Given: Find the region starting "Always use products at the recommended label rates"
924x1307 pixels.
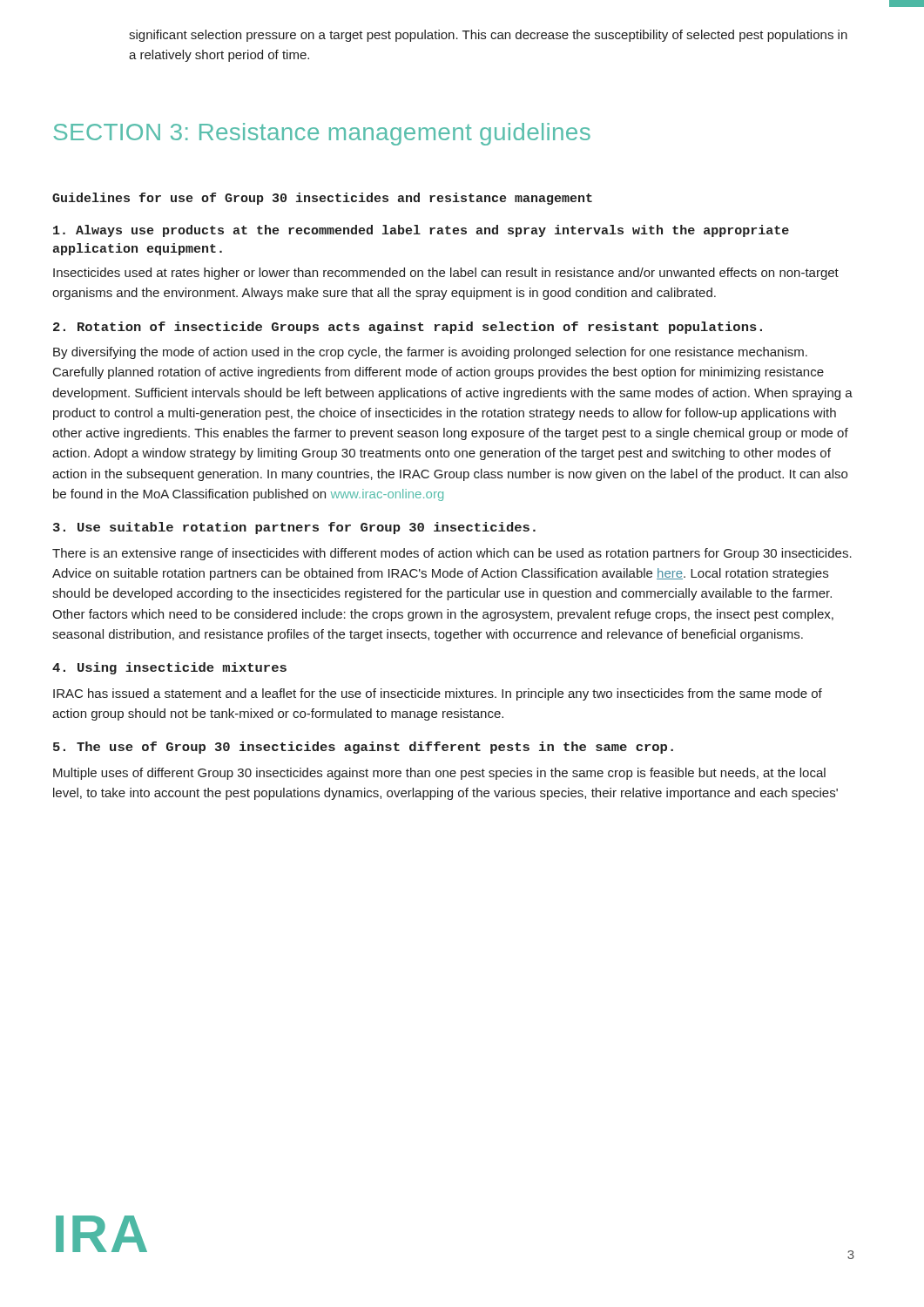Looking at the screenshot, I should tap(453, 263).
